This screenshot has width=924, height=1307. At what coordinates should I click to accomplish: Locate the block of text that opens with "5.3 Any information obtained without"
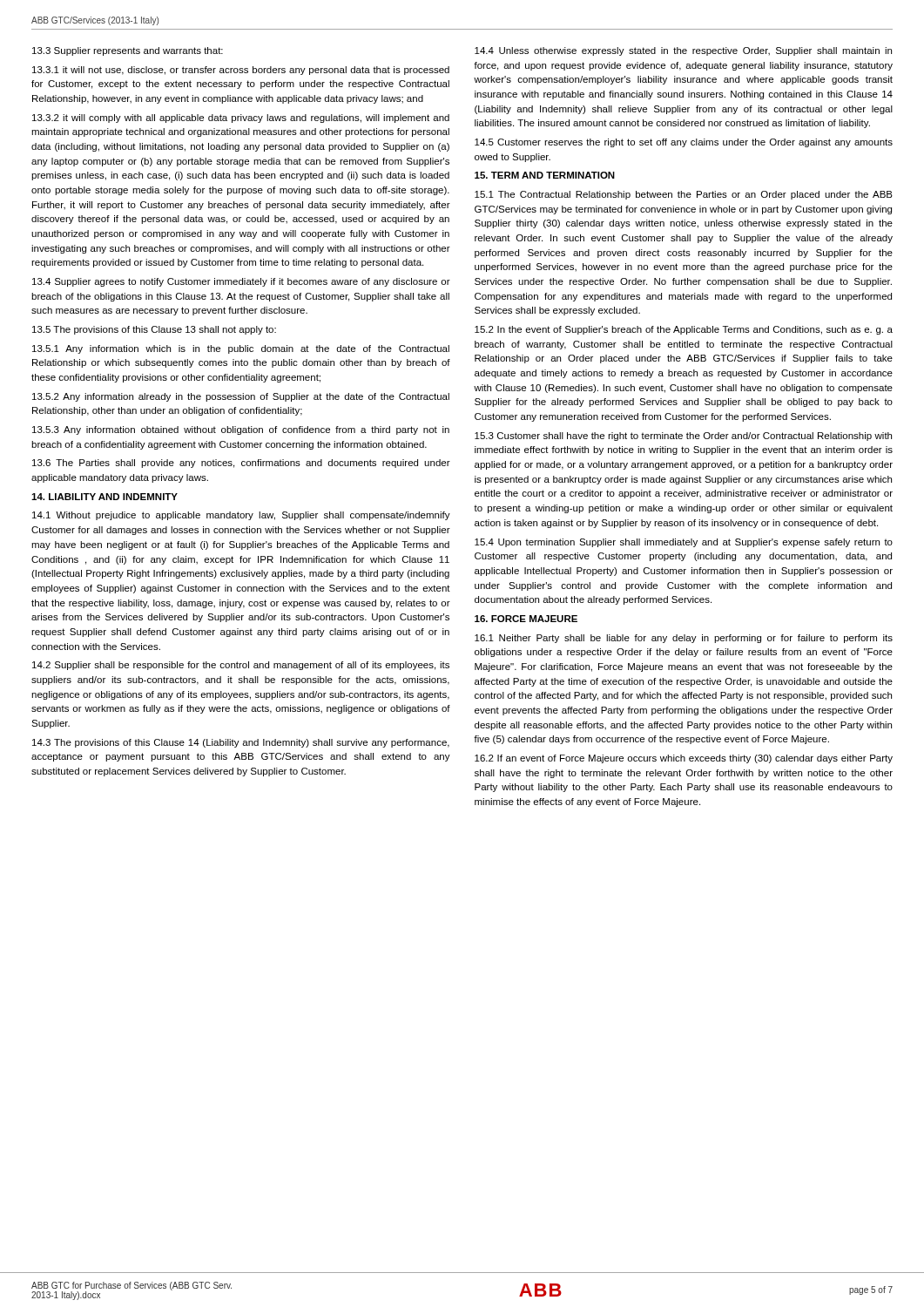pos(241,437)
